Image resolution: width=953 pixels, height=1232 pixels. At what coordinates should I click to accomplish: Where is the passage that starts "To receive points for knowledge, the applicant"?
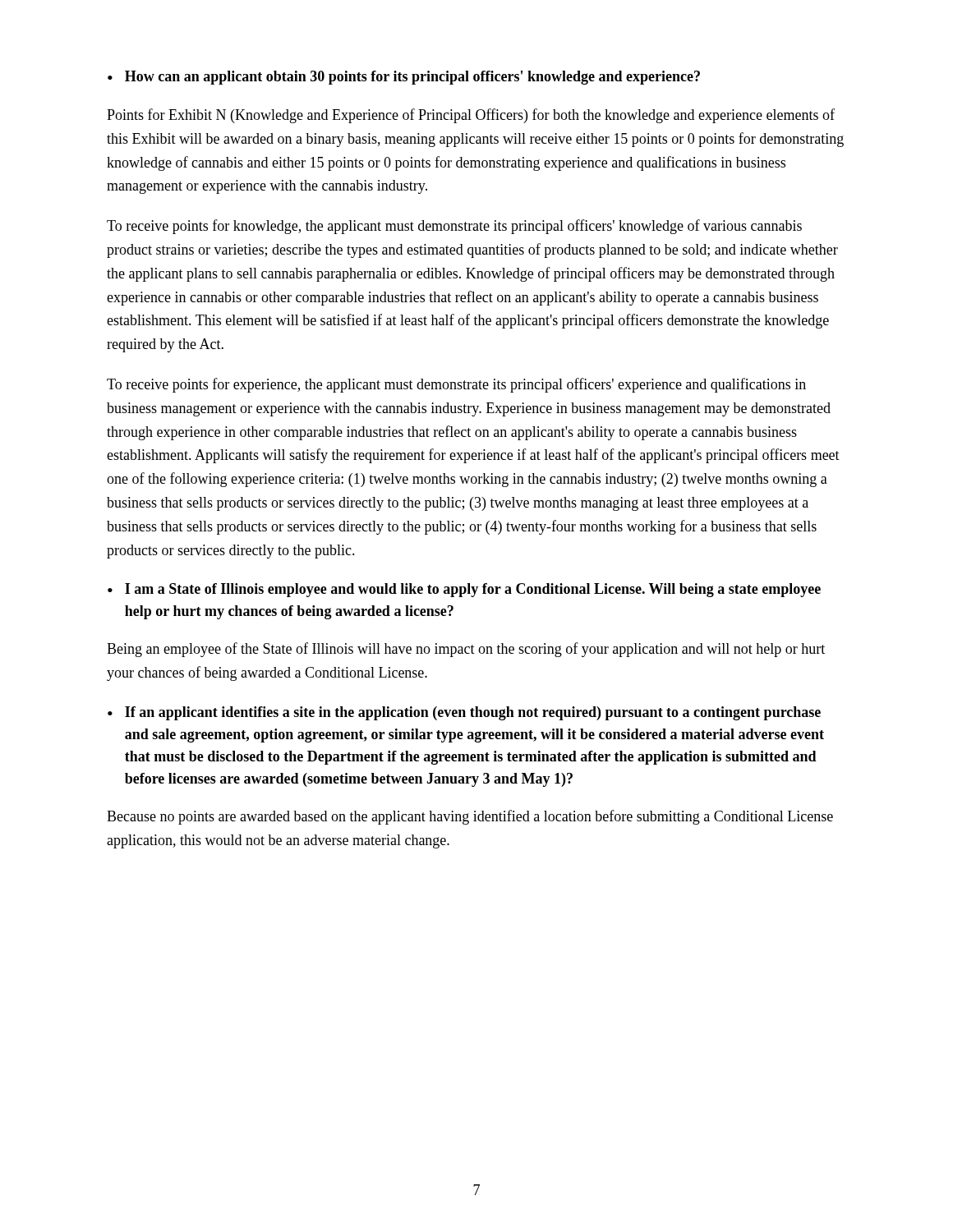[472, 285]
